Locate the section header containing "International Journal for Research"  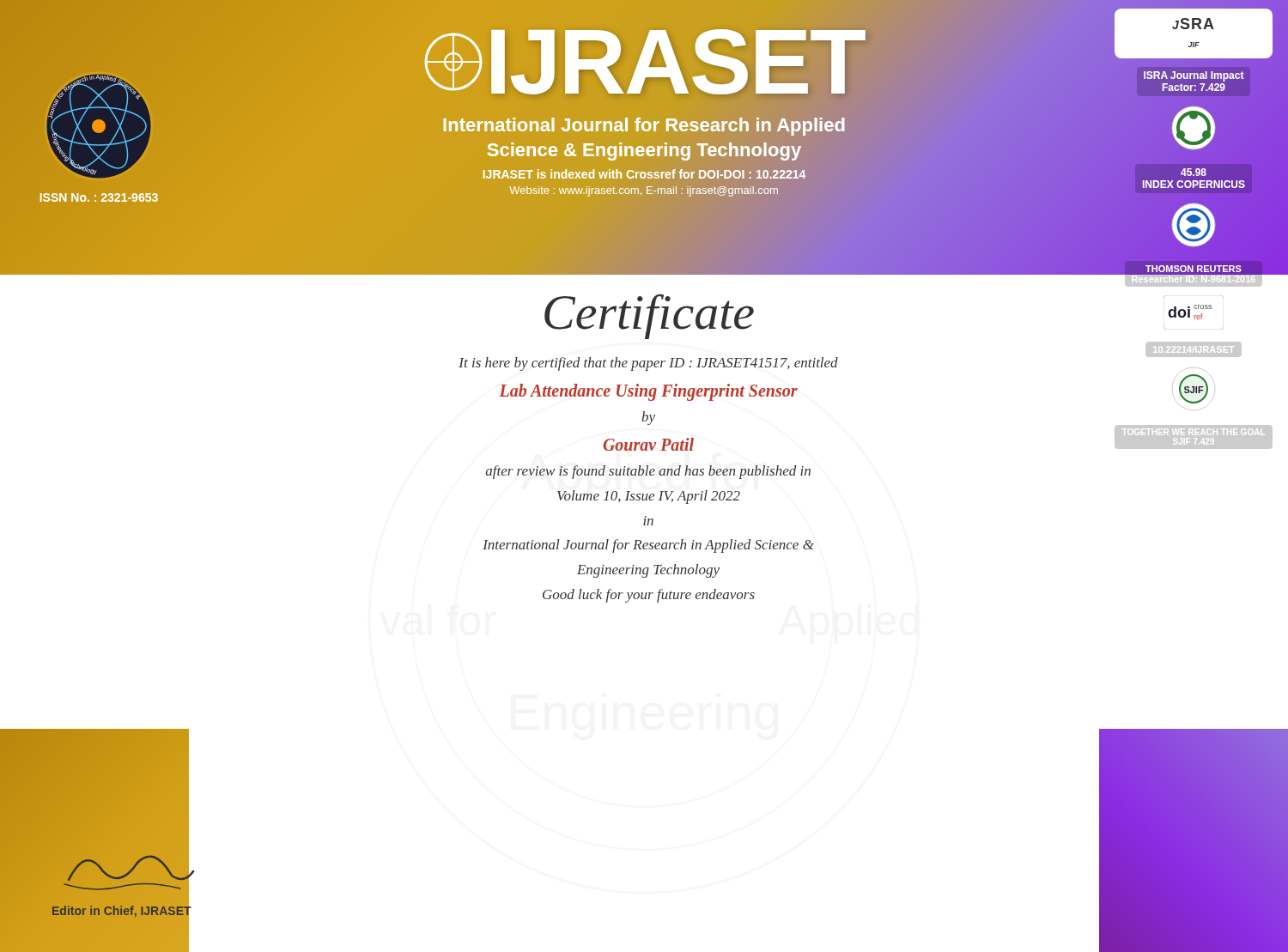click(644, 137)
